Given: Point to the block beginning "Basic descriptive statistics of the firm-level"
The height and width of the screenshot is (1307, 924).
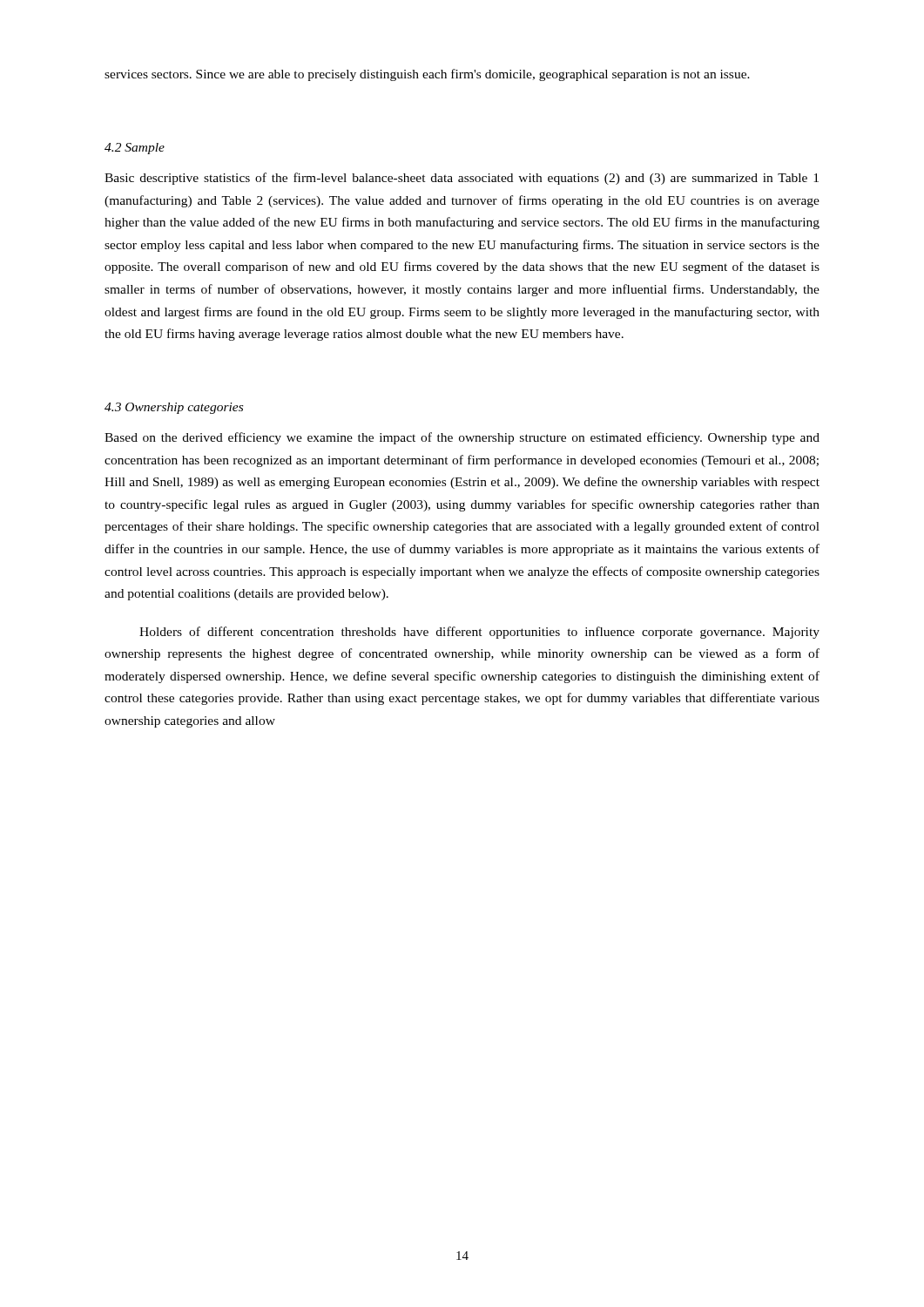Looking at the screenshot, I should pyautogui.click(x=462, y=255).
